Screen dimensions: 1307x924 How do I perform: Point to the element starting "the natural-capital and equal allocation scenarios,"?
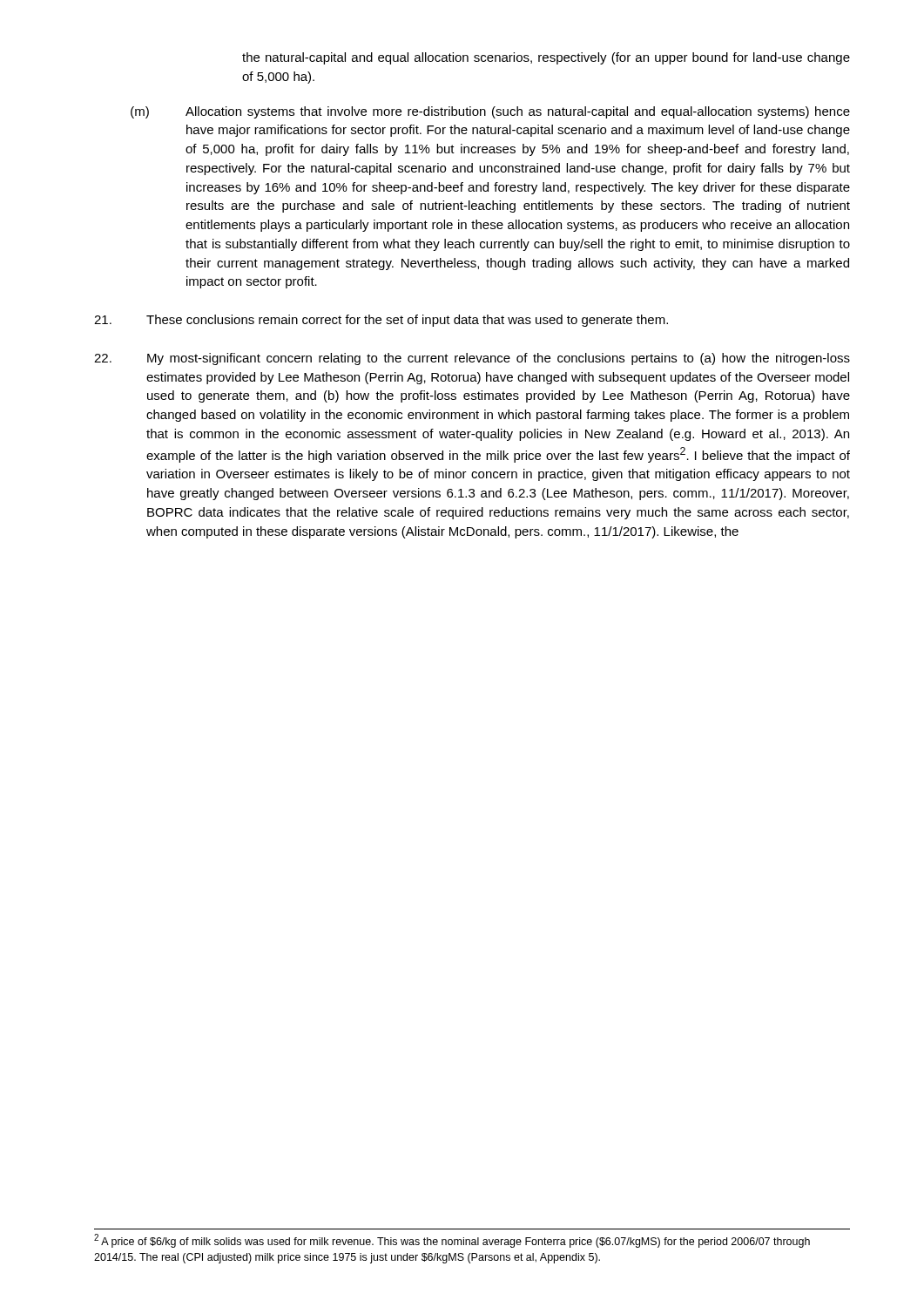pos(546,67)
